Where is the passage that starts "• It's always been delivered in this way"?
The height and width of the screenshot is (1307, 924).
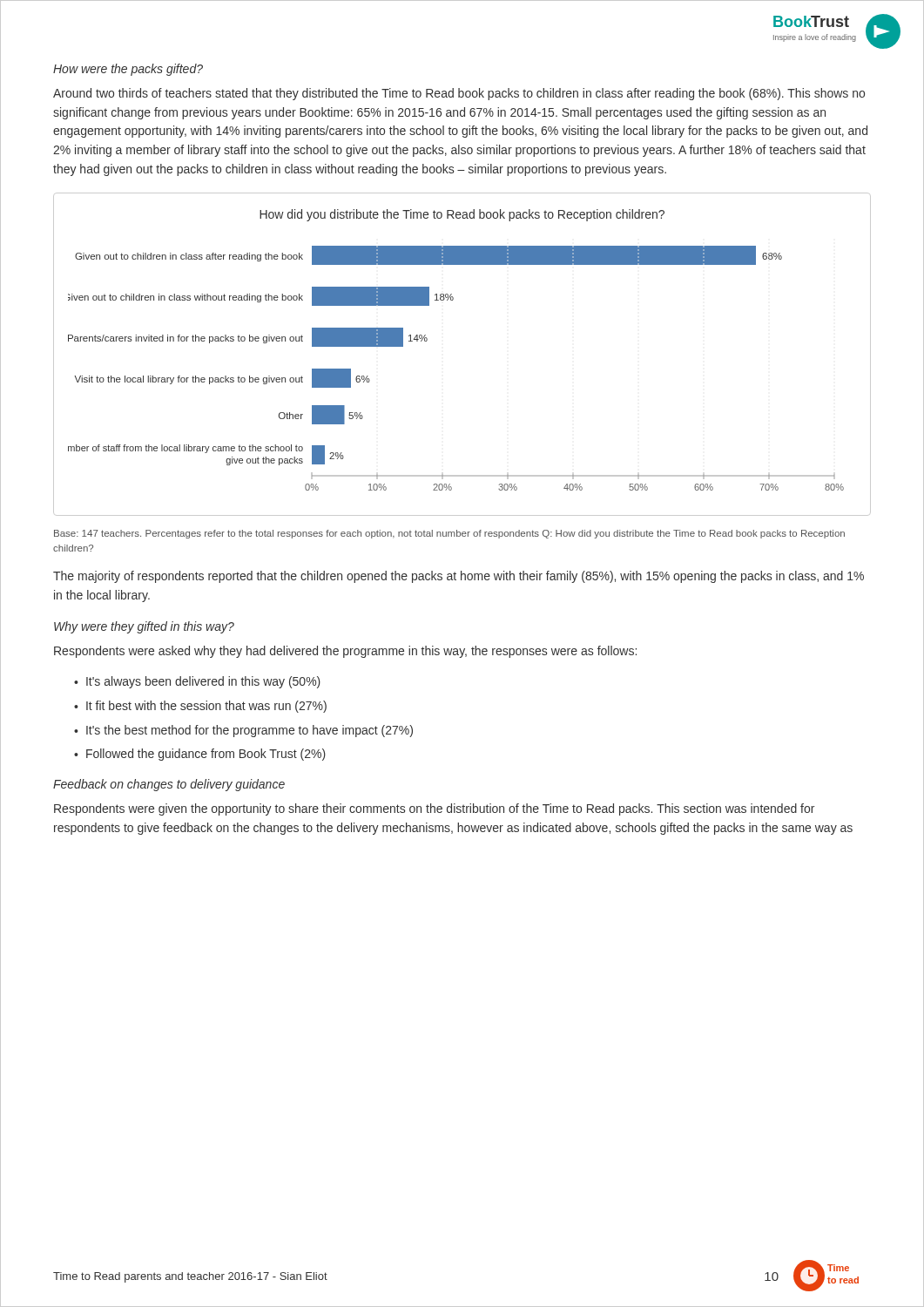click(x=197, y=683)
